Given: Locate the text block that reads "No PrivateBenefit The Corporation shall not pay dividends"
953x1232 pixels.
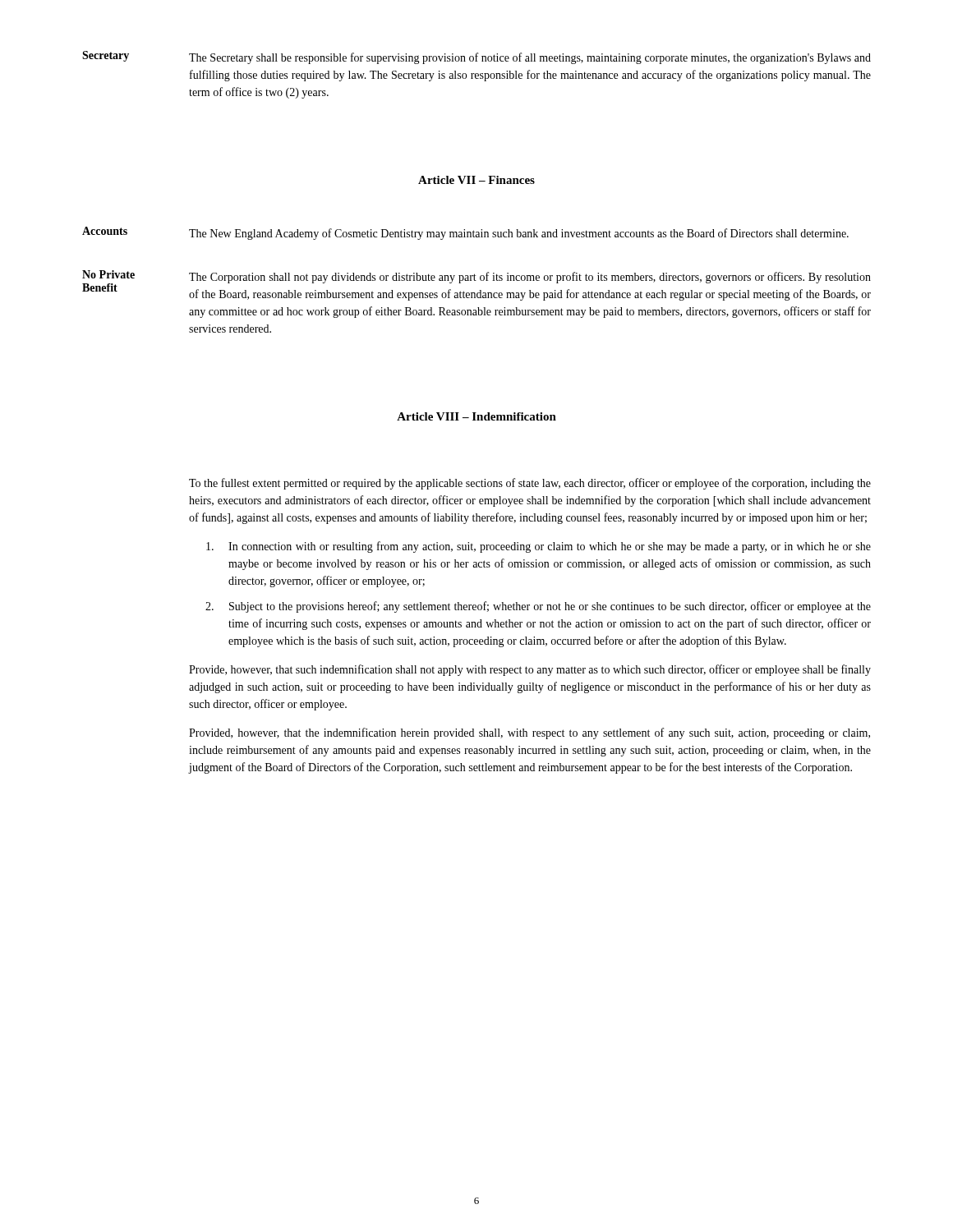Looking at the screenshot, I should point(476,303).
